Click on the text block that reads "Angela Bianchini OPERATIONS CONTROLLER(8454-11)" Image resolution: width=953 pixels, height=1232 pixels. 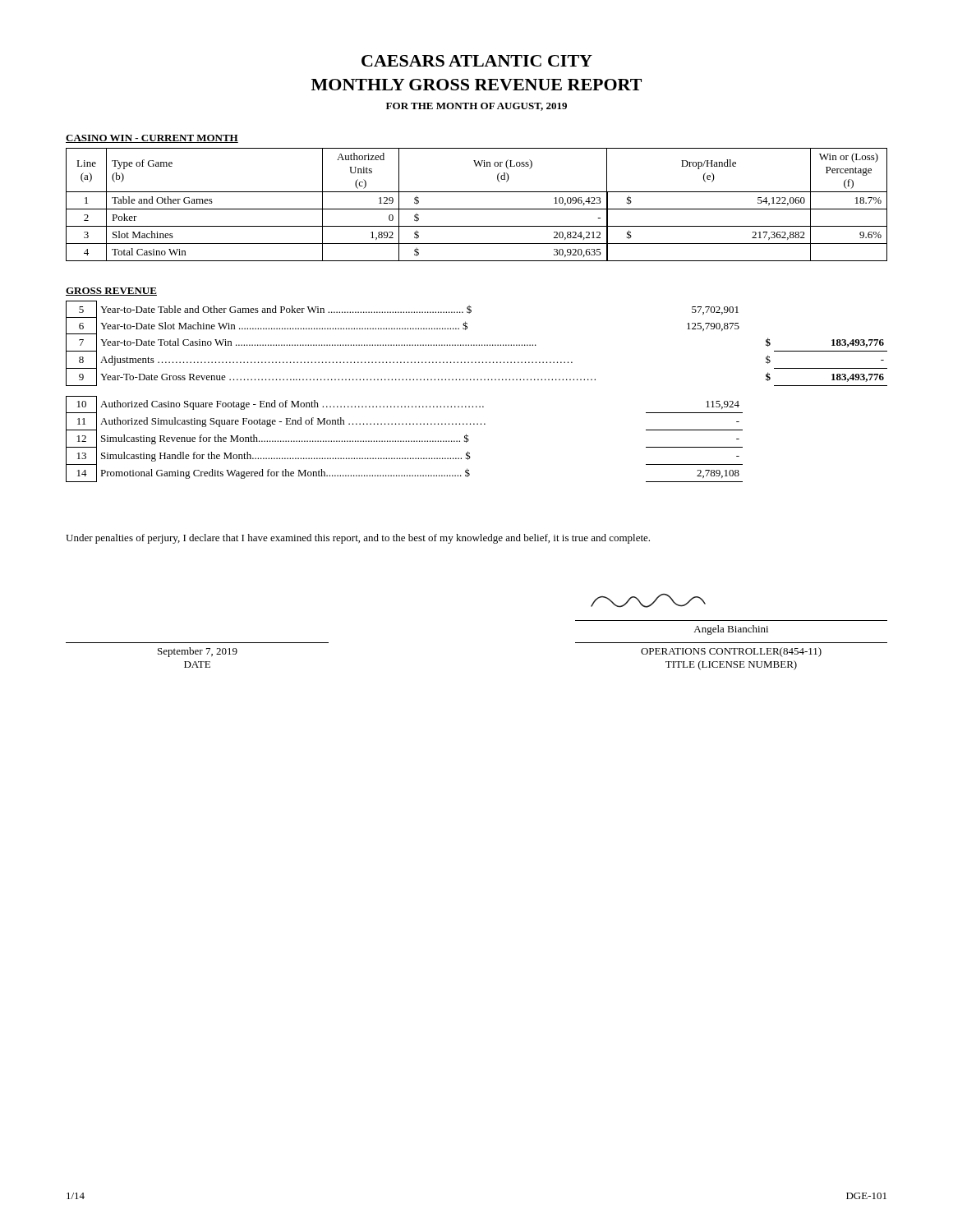pyautogui.click(x=731, y=646)
